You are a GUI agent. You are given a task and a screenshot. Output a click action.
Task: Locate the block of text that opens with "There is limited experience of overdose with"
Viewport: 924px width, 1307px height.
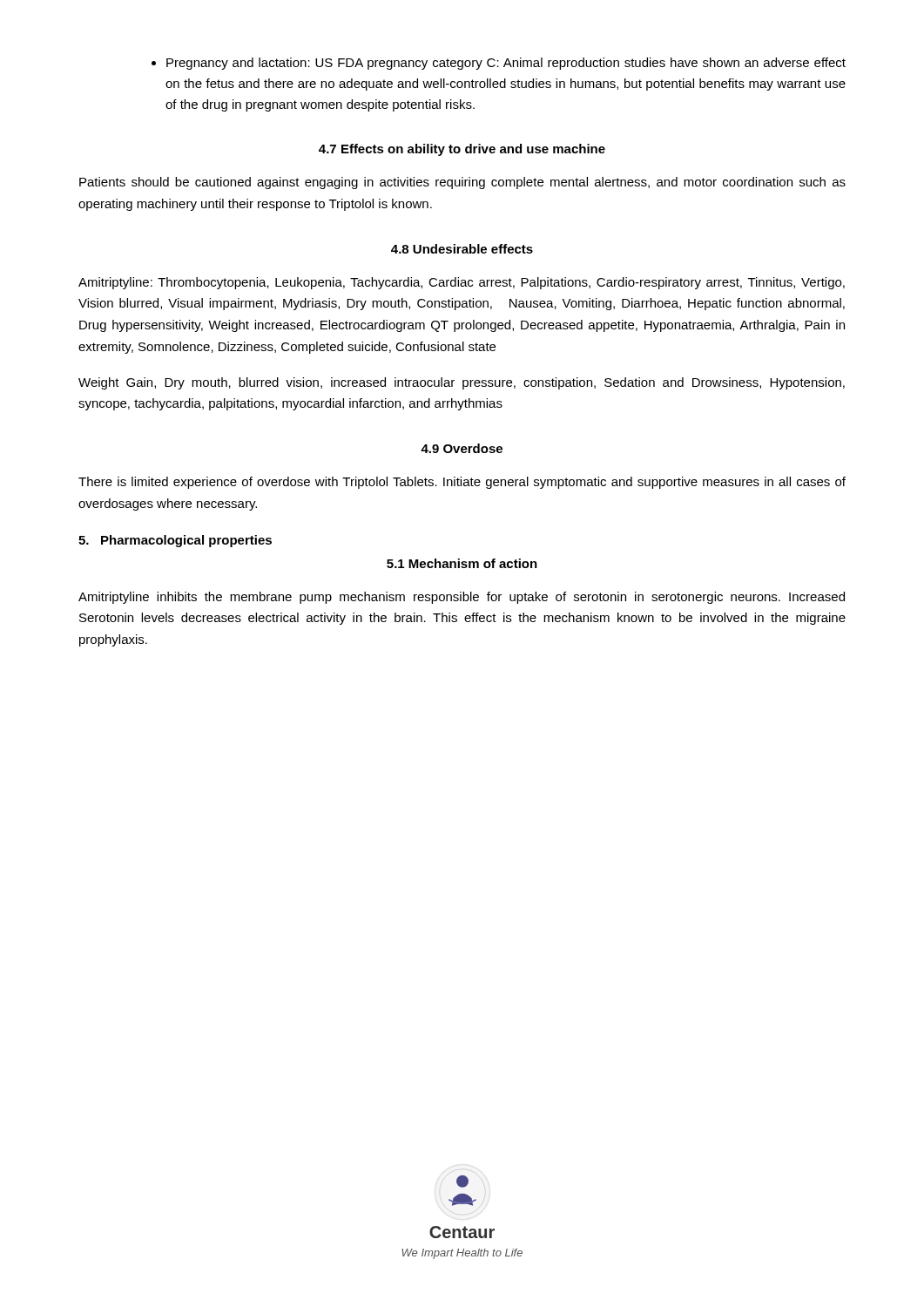click(x=462, y=492)
